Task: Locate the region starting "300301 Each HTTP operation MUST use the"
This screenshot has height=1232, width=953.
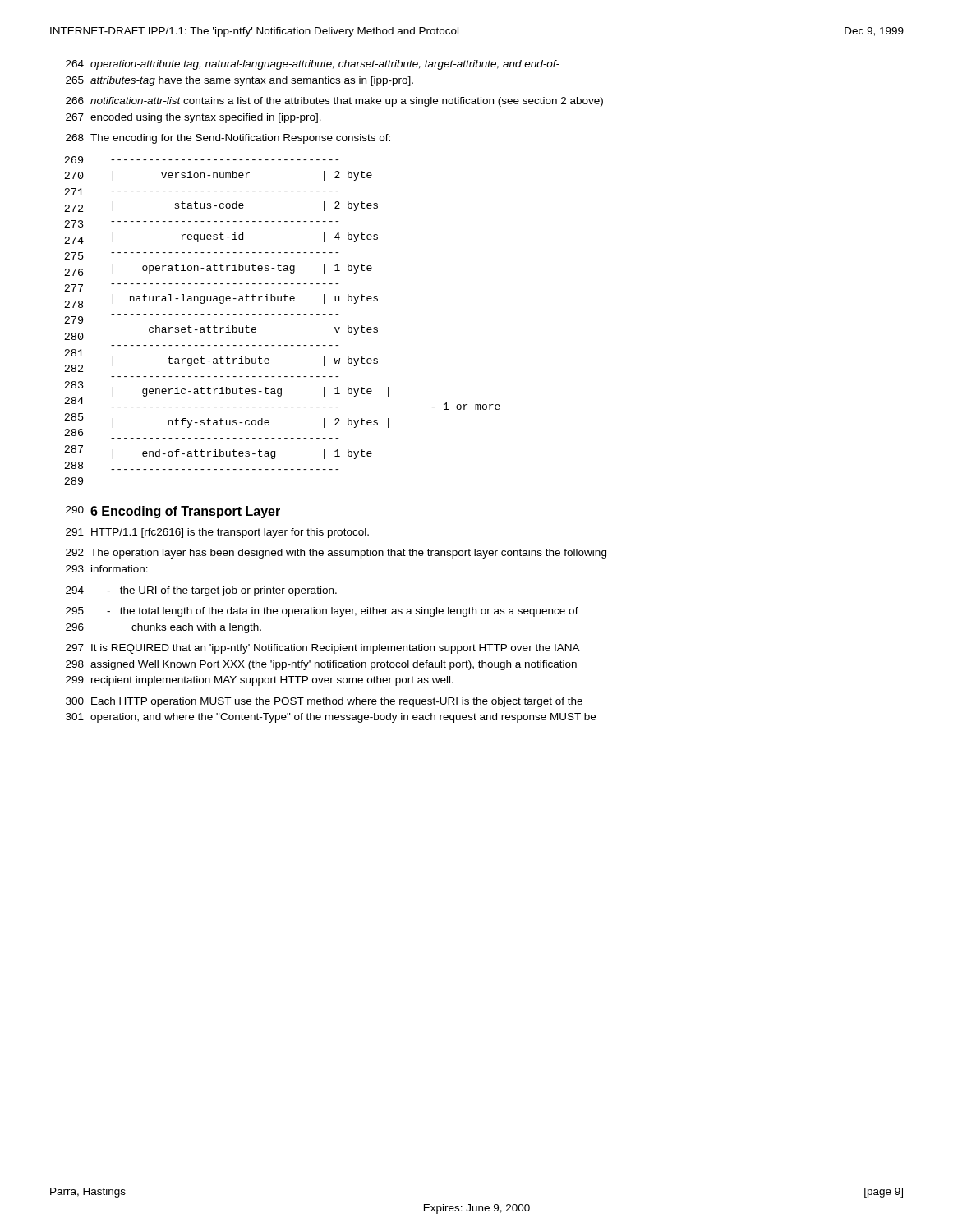Action: coord(323,709)
